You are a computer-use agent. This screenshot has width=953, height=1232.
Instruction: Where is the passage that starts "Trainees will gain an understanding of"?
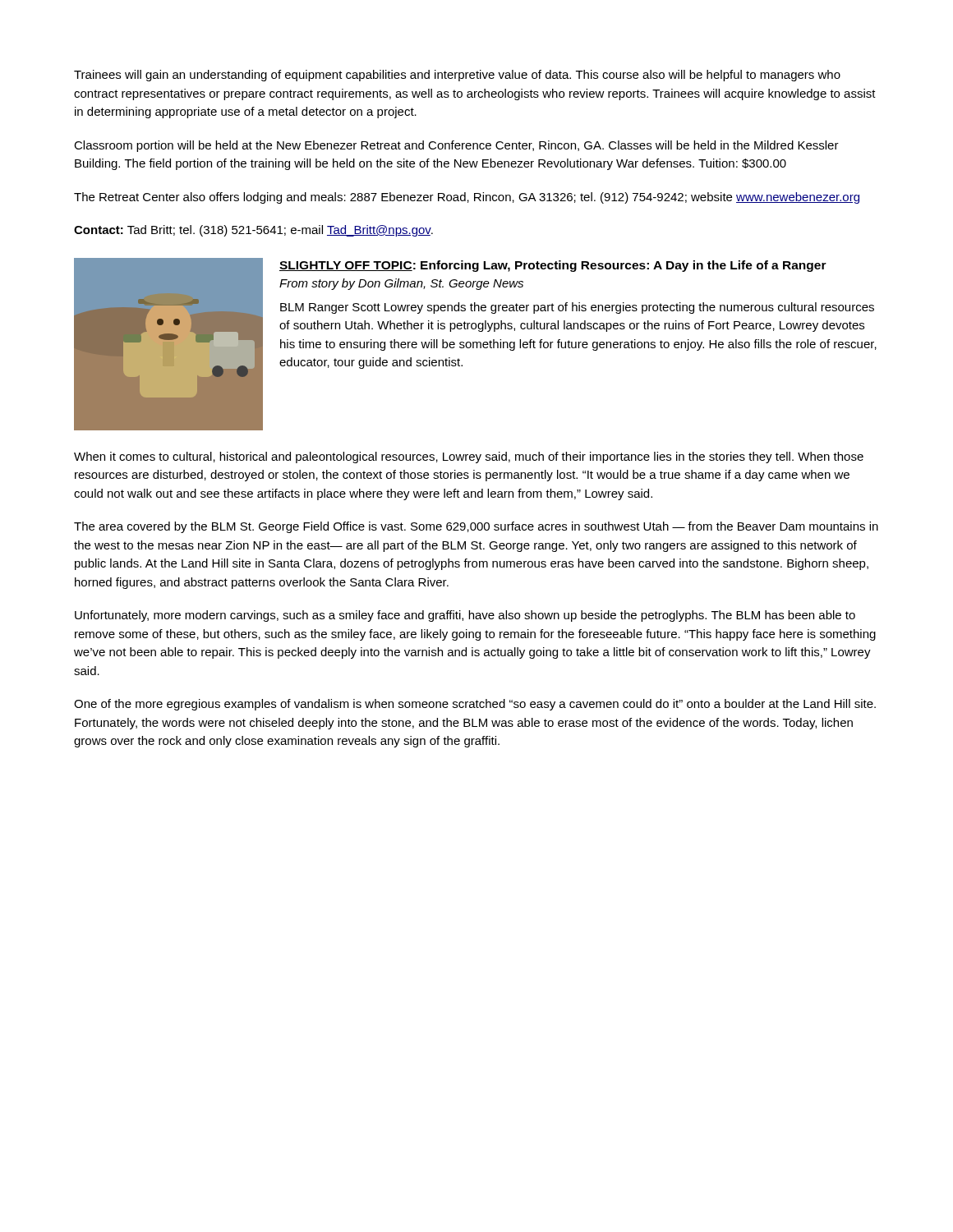click(x=475, y=93)
